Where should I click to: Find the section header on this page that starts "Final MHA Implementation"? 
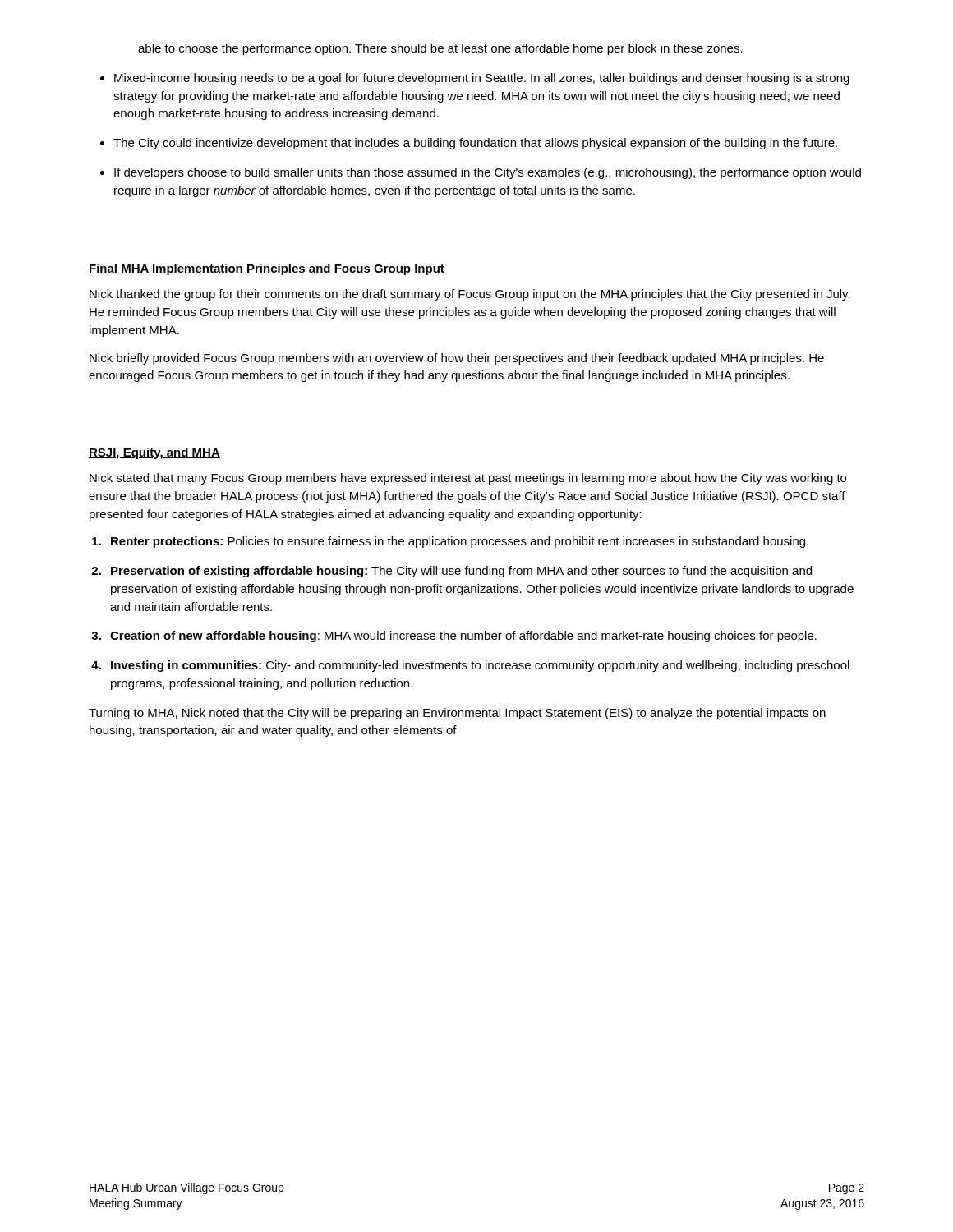[267, 269]
